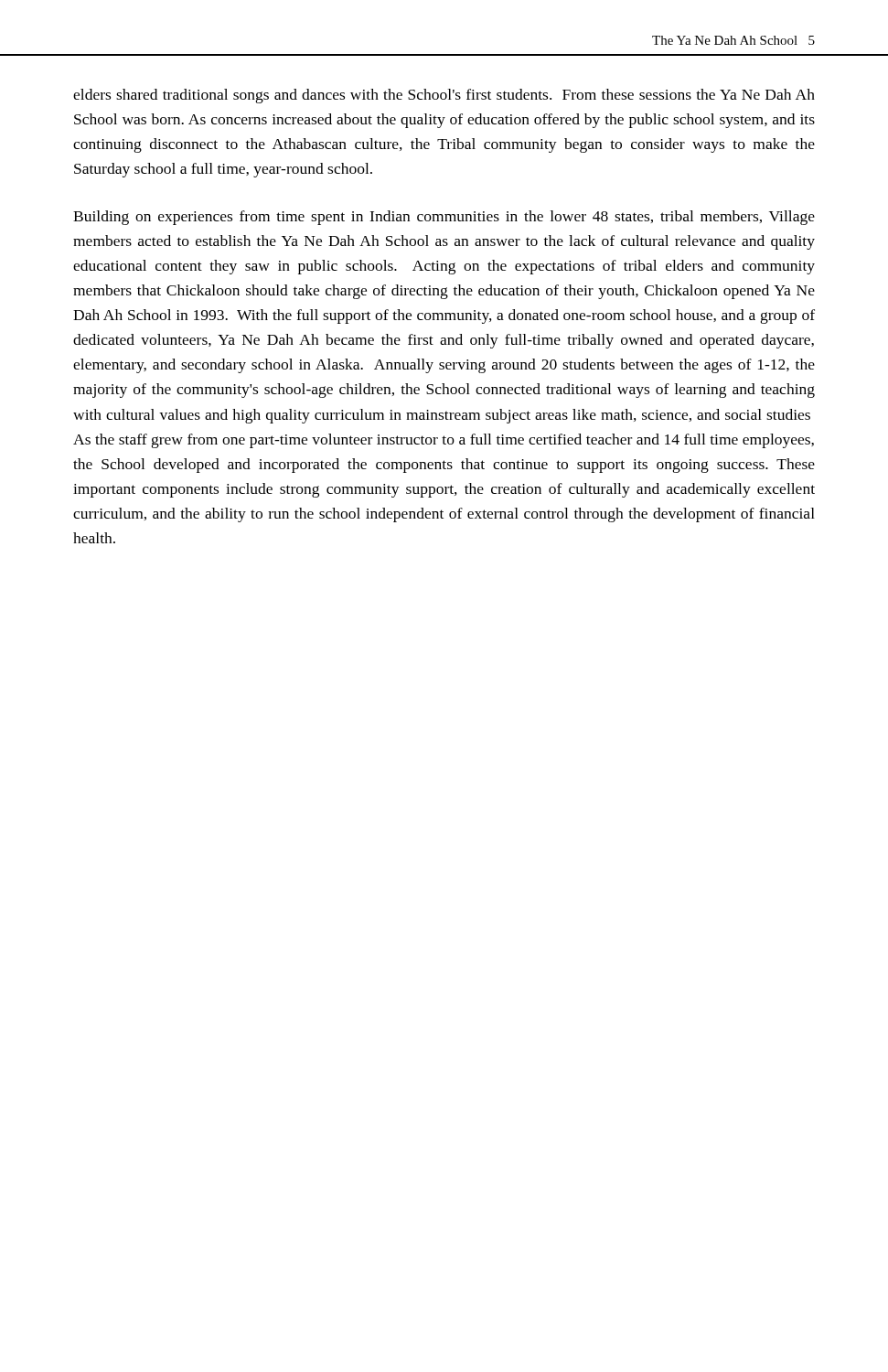Click the passage that begins "elders shared traditional songs and dances with the"

[444, 131]
